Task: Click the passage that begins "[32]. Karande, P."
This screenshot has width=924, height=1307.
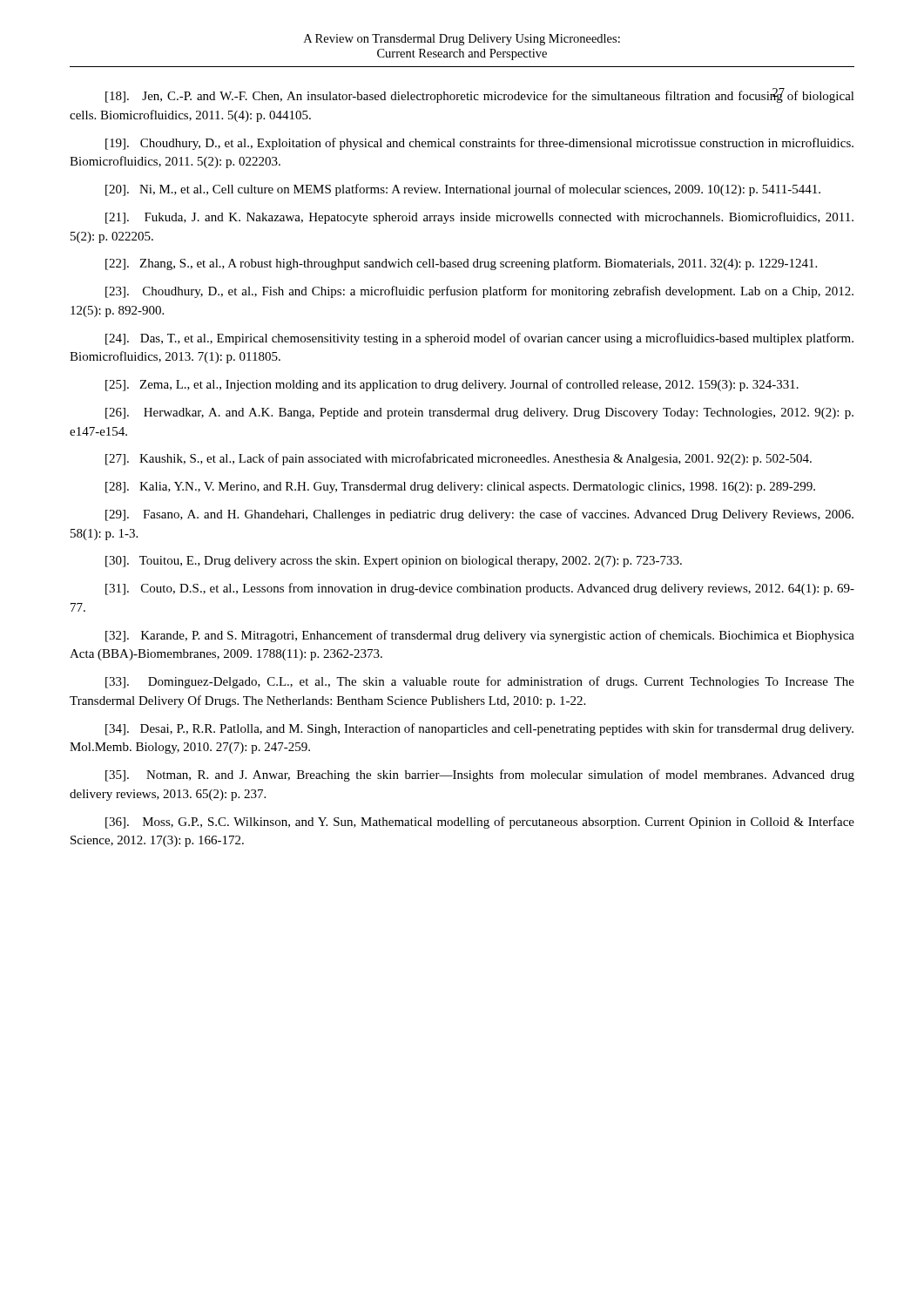Action: 462,644
